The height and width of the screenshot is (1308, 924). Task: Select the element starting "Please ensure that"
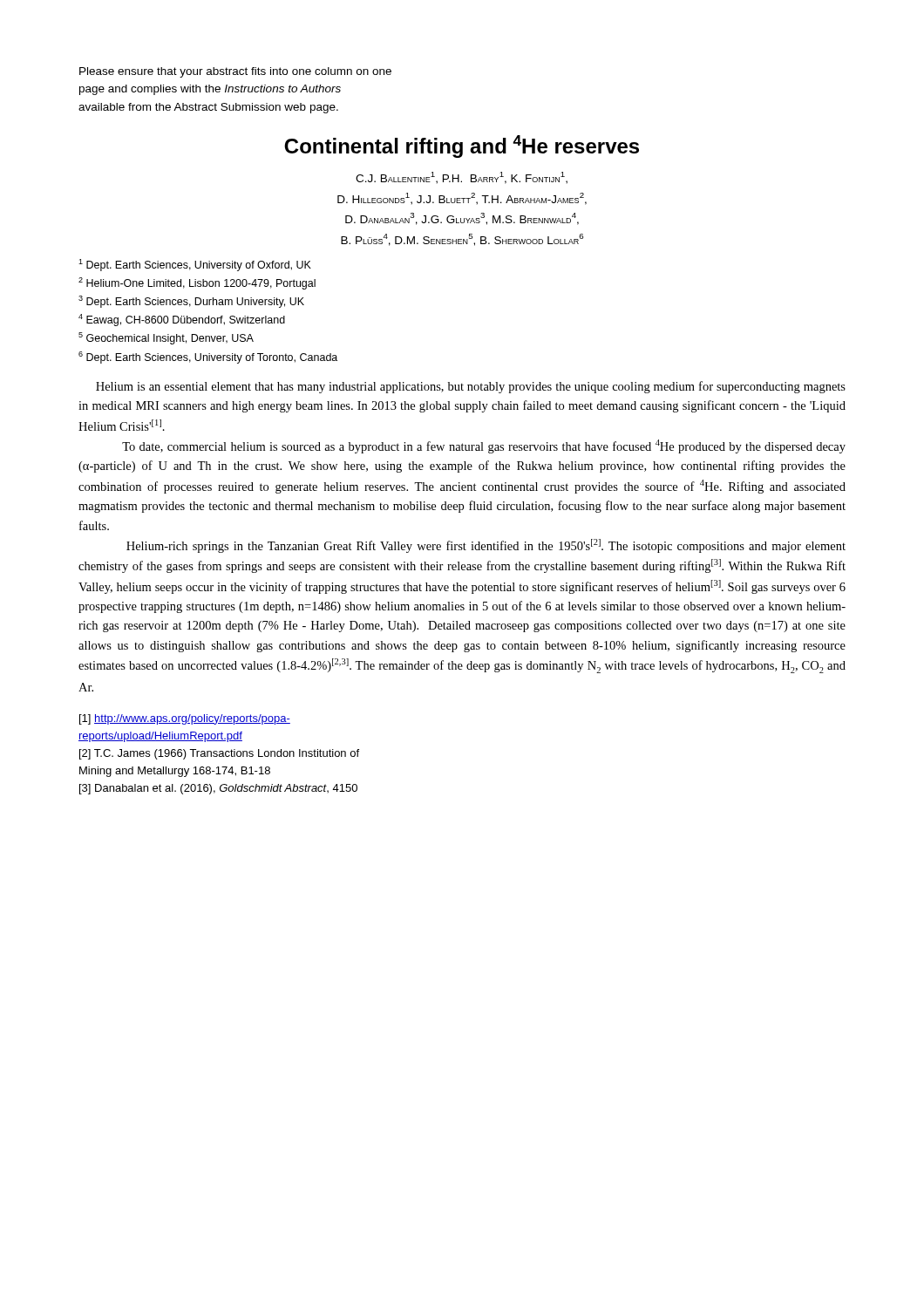[235, 89]
